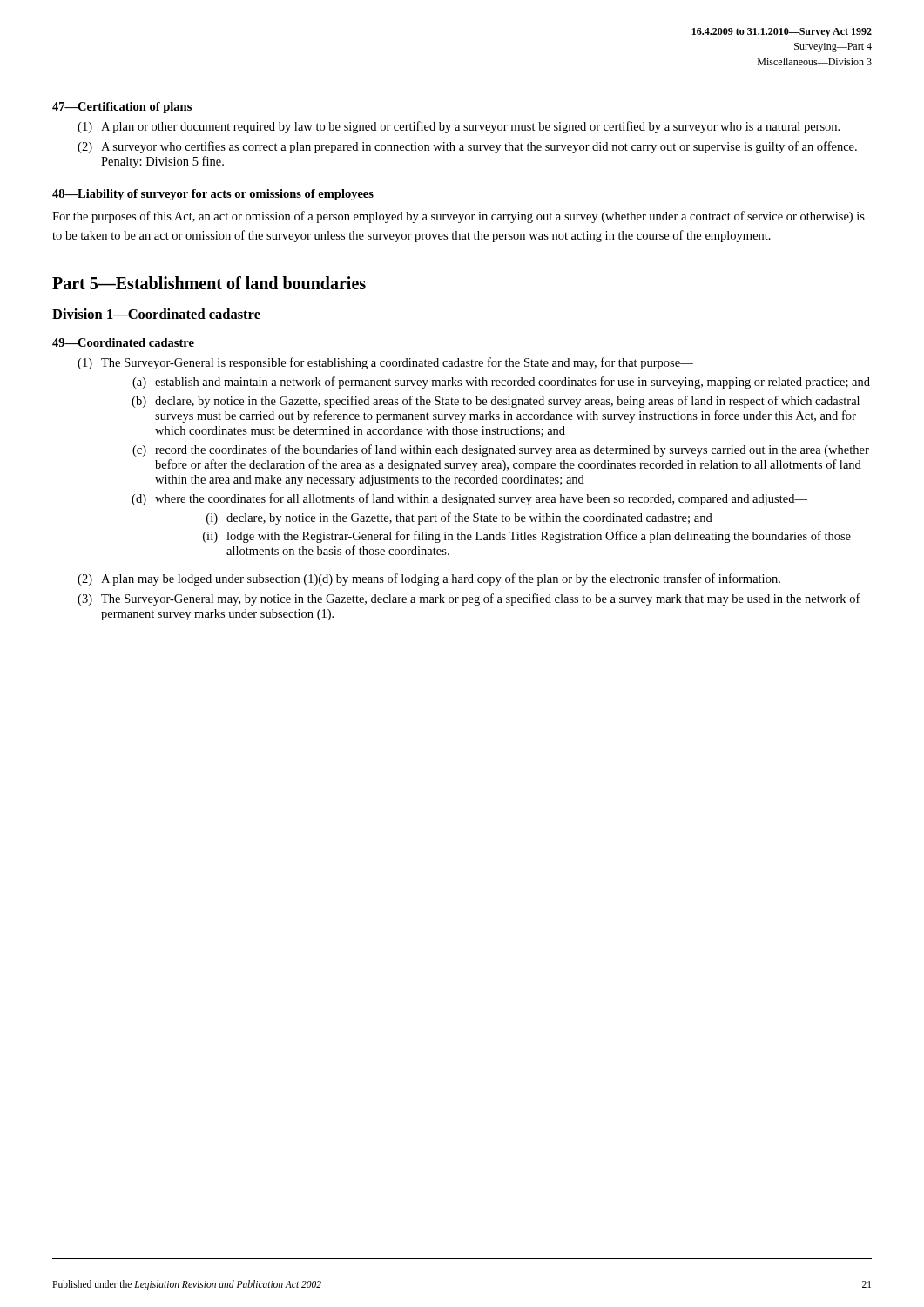
Task: Click the passage that begins "(d) where the coordinates for all allotments"
Action: coord(495,527)
